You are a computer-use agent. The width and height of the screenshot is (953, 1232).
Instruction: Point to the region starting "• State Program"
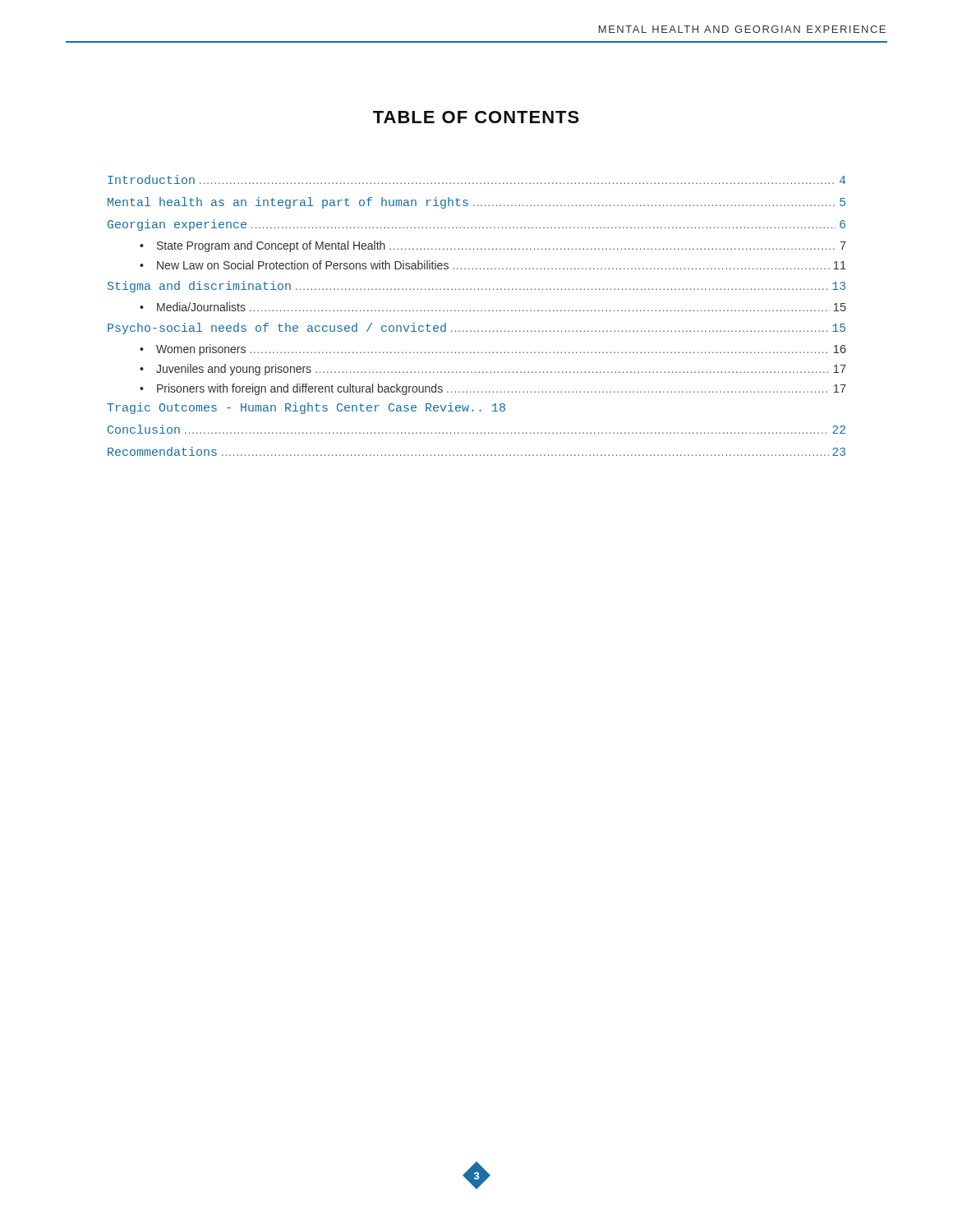click(493, 246)
